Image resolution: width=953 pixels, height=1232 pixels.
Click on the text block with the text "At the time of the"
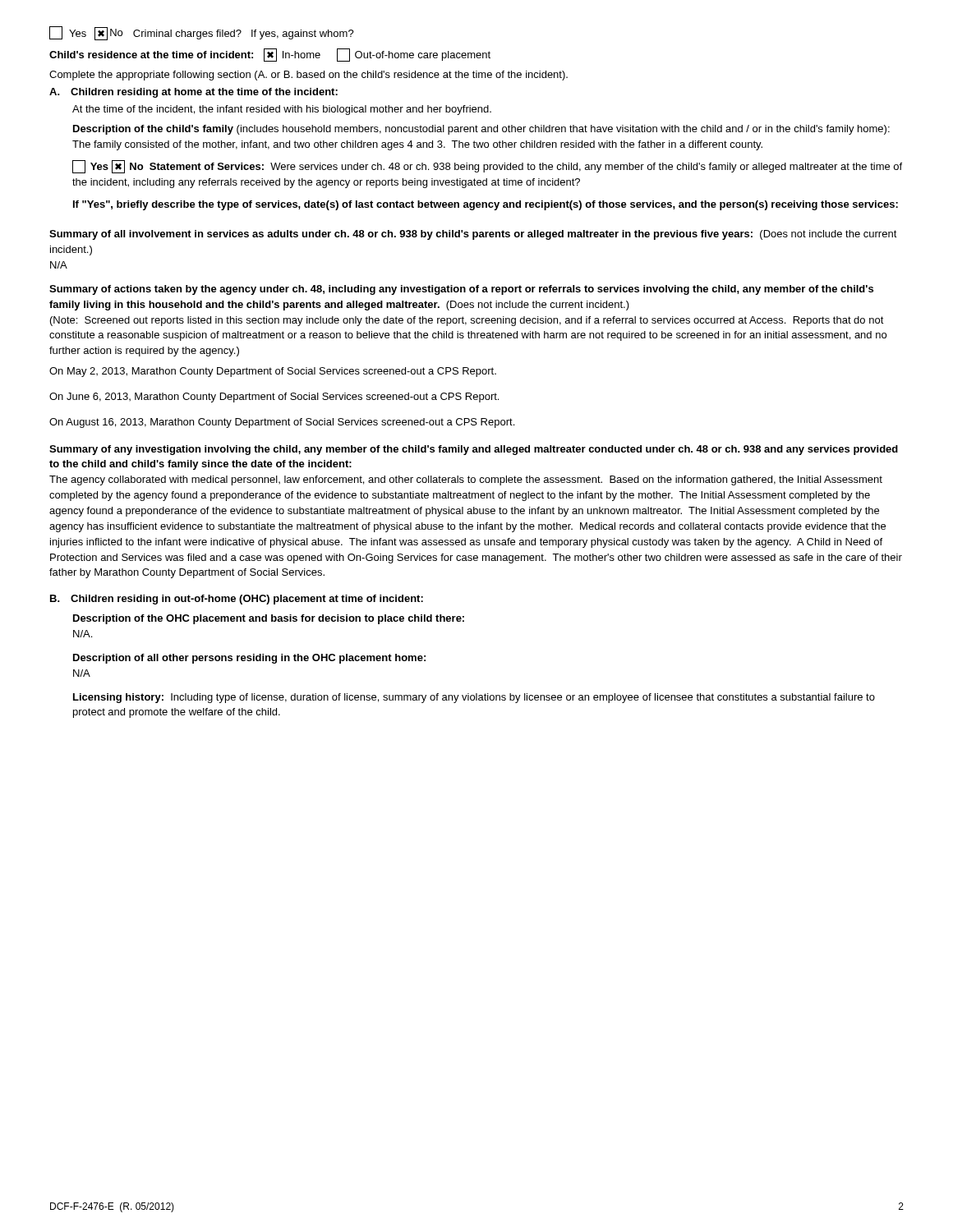282,109
